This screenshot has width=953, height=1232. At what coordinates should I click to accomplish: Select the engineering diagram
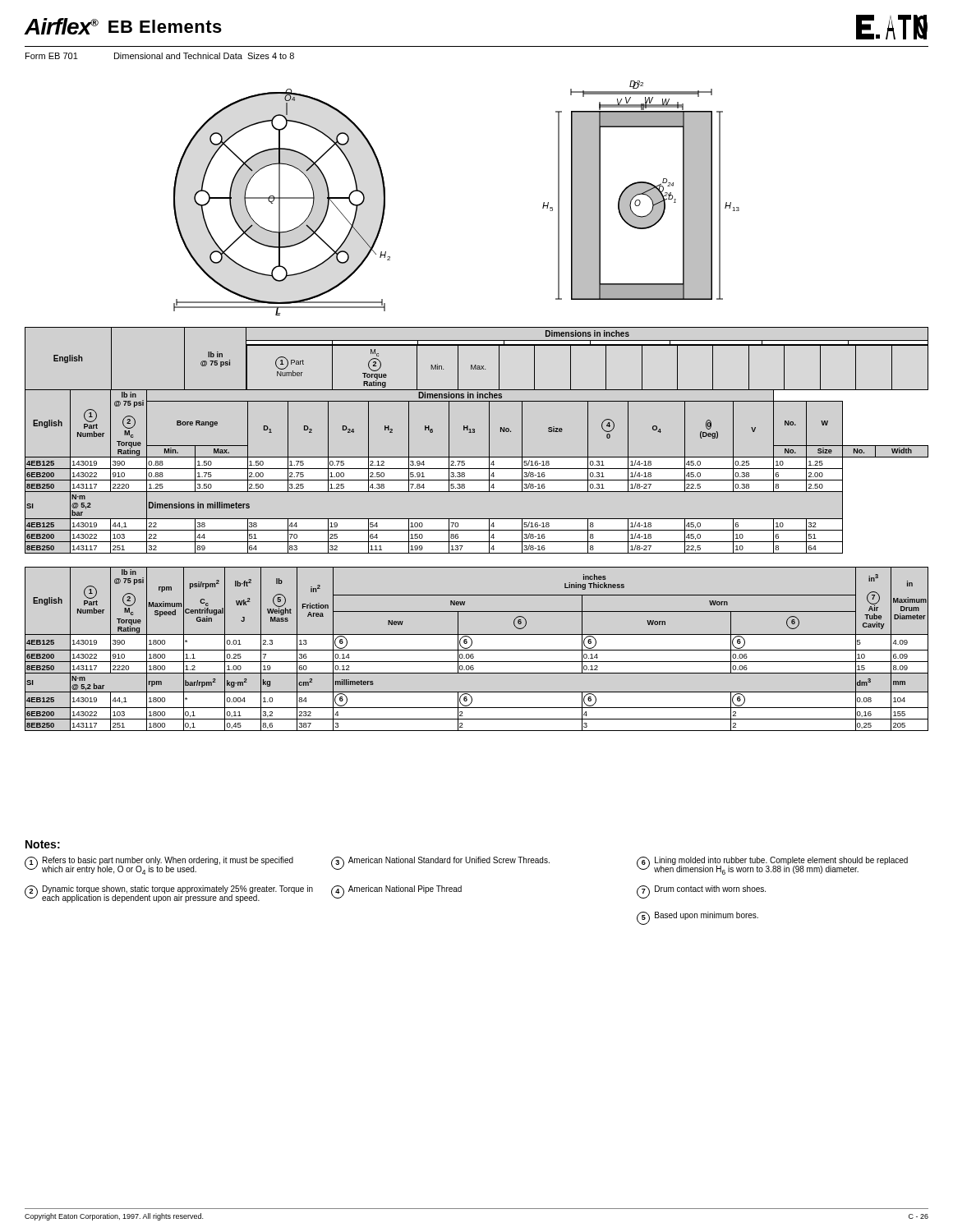tap(476, 193)
